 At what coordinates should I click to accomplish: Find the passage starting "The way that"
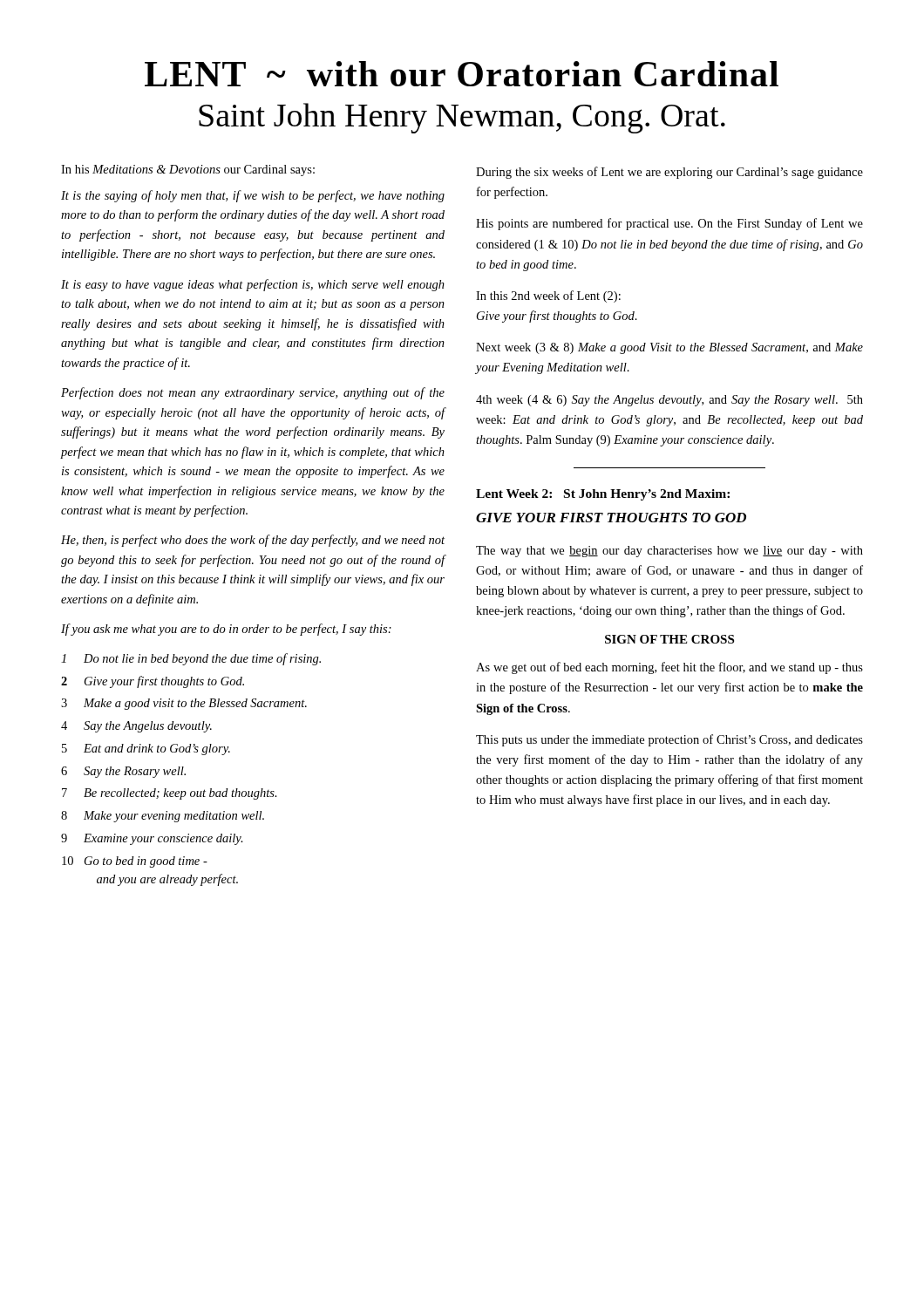669,580
